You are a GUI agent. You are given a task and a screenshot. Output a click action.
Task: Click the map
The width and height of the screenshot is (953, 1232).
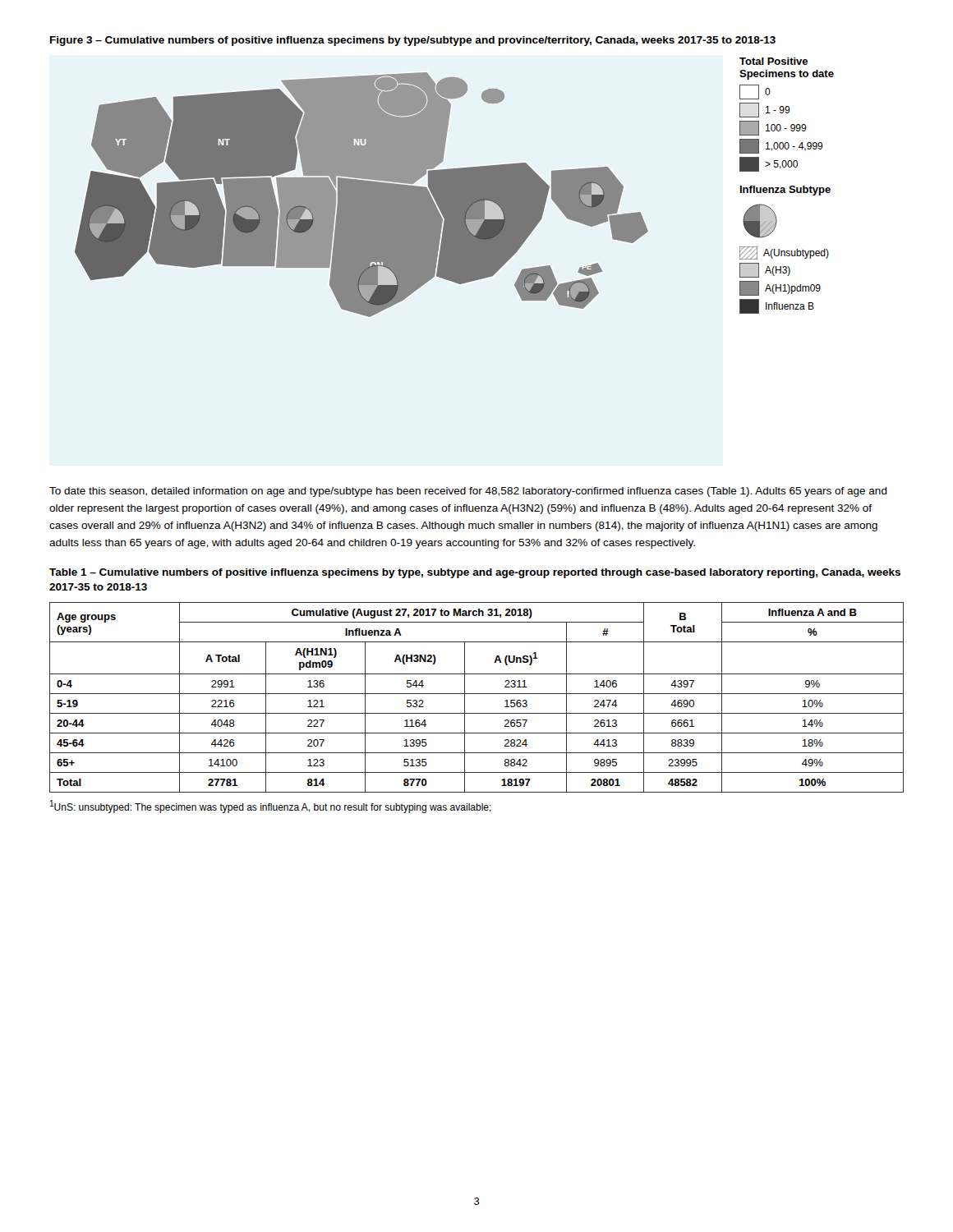point(476,261)
